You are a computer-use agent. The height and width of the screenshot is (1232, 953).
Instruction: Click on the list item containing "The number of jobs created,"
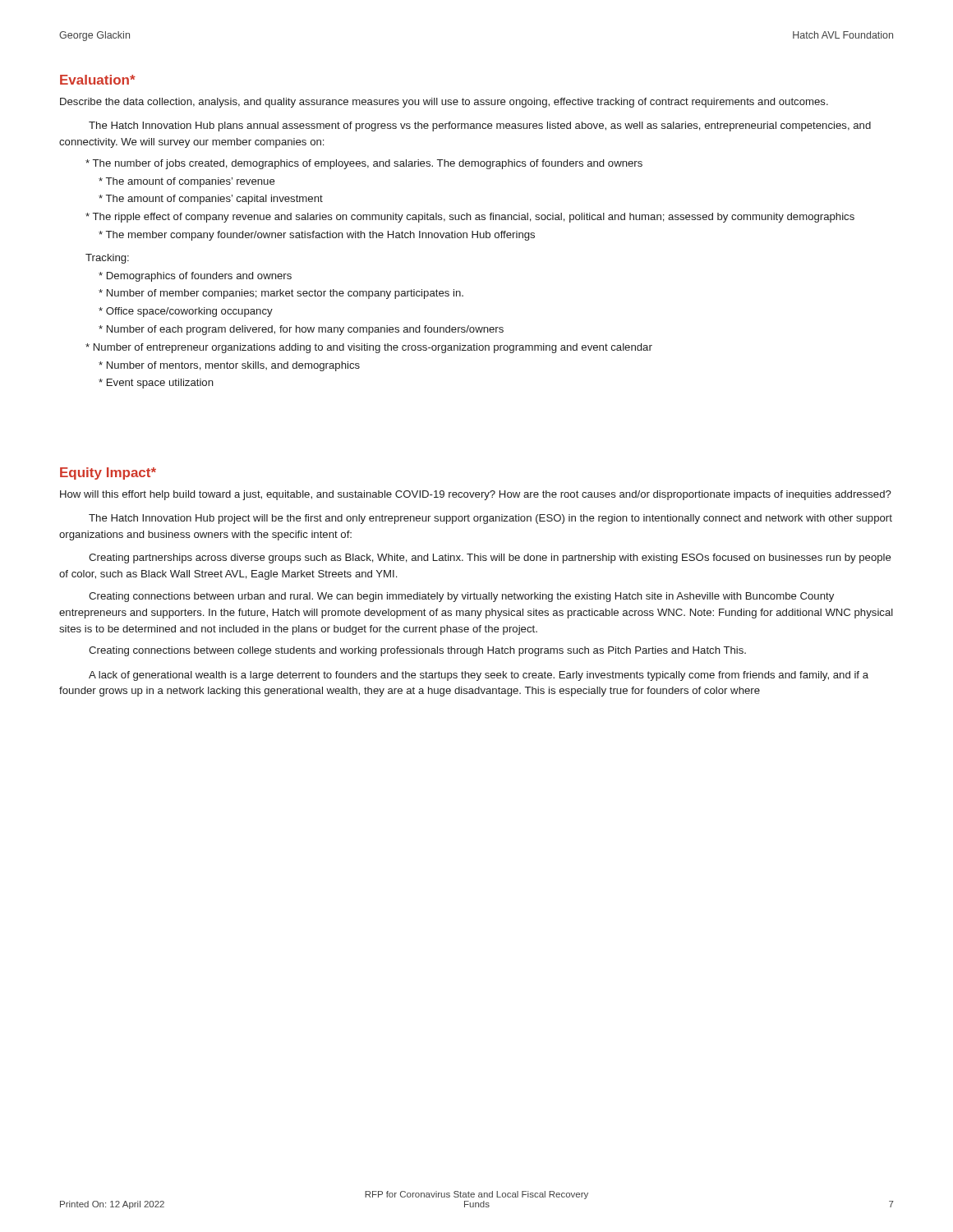point(364,163)
